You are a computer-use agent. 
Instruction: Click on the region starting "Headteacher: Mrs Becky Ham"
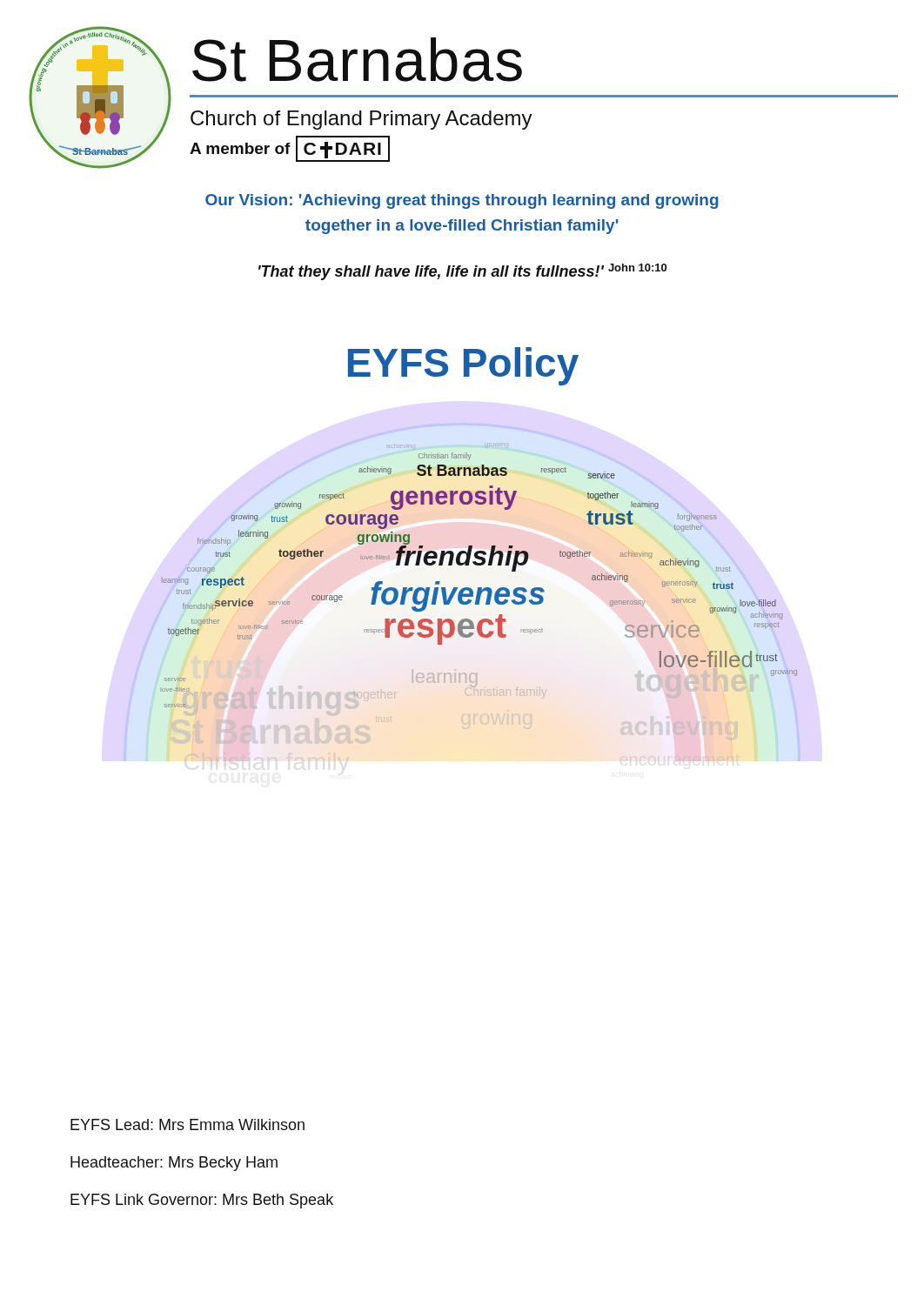tap(174, 1162)
